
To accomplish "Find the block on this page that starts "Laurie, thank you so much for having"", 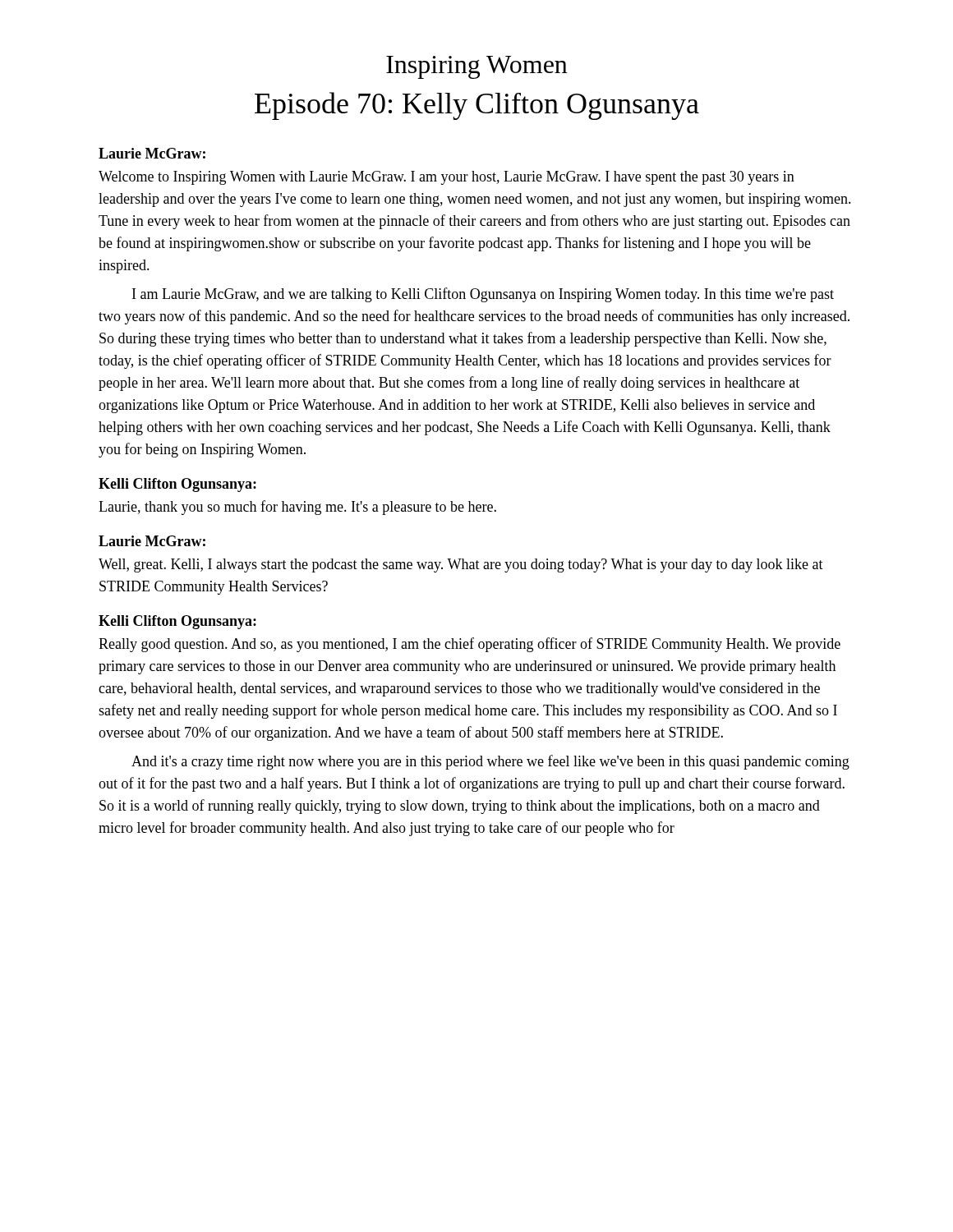I will tap(476, 507).
